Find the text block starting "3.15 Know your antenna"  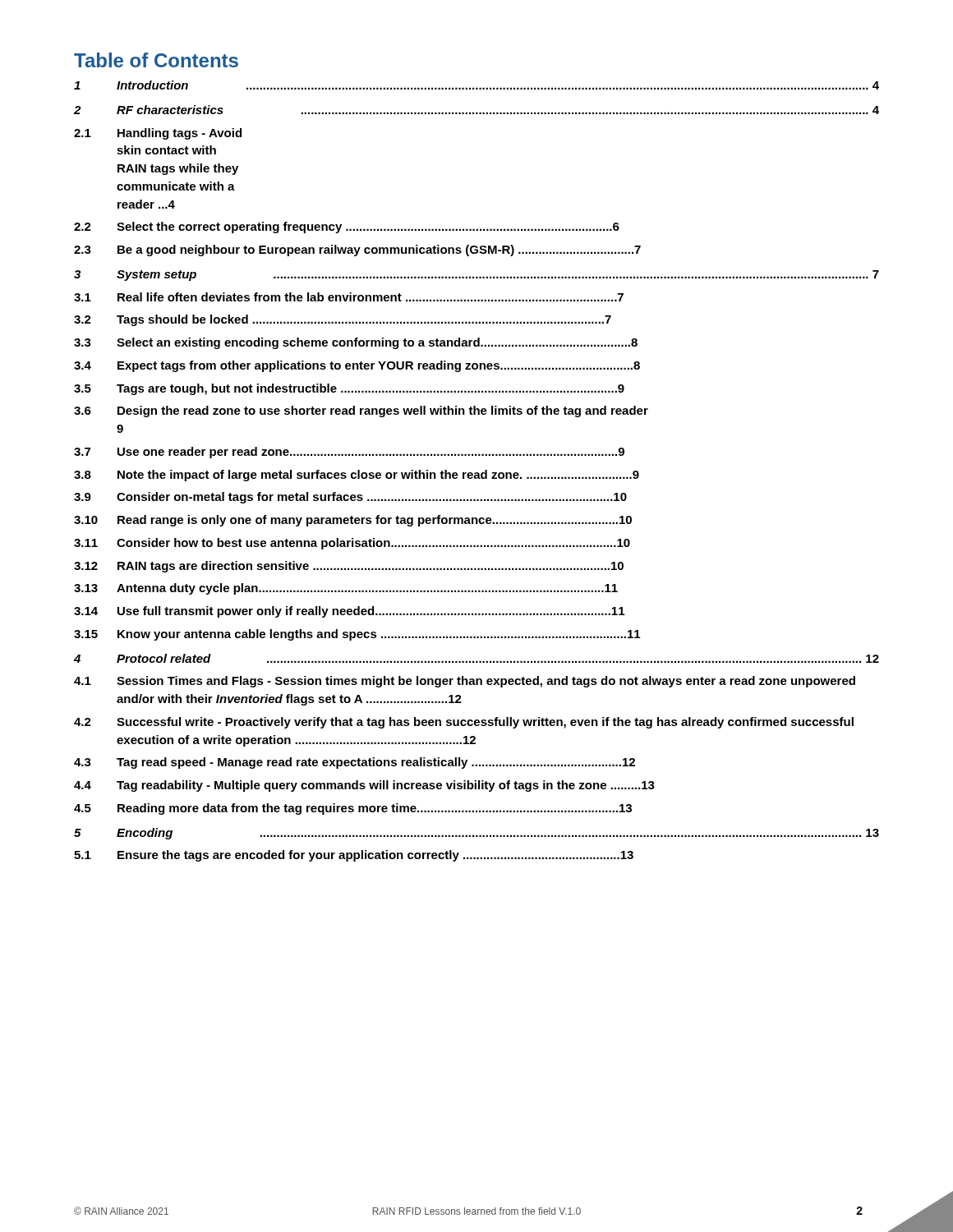[x=476, y=634]
